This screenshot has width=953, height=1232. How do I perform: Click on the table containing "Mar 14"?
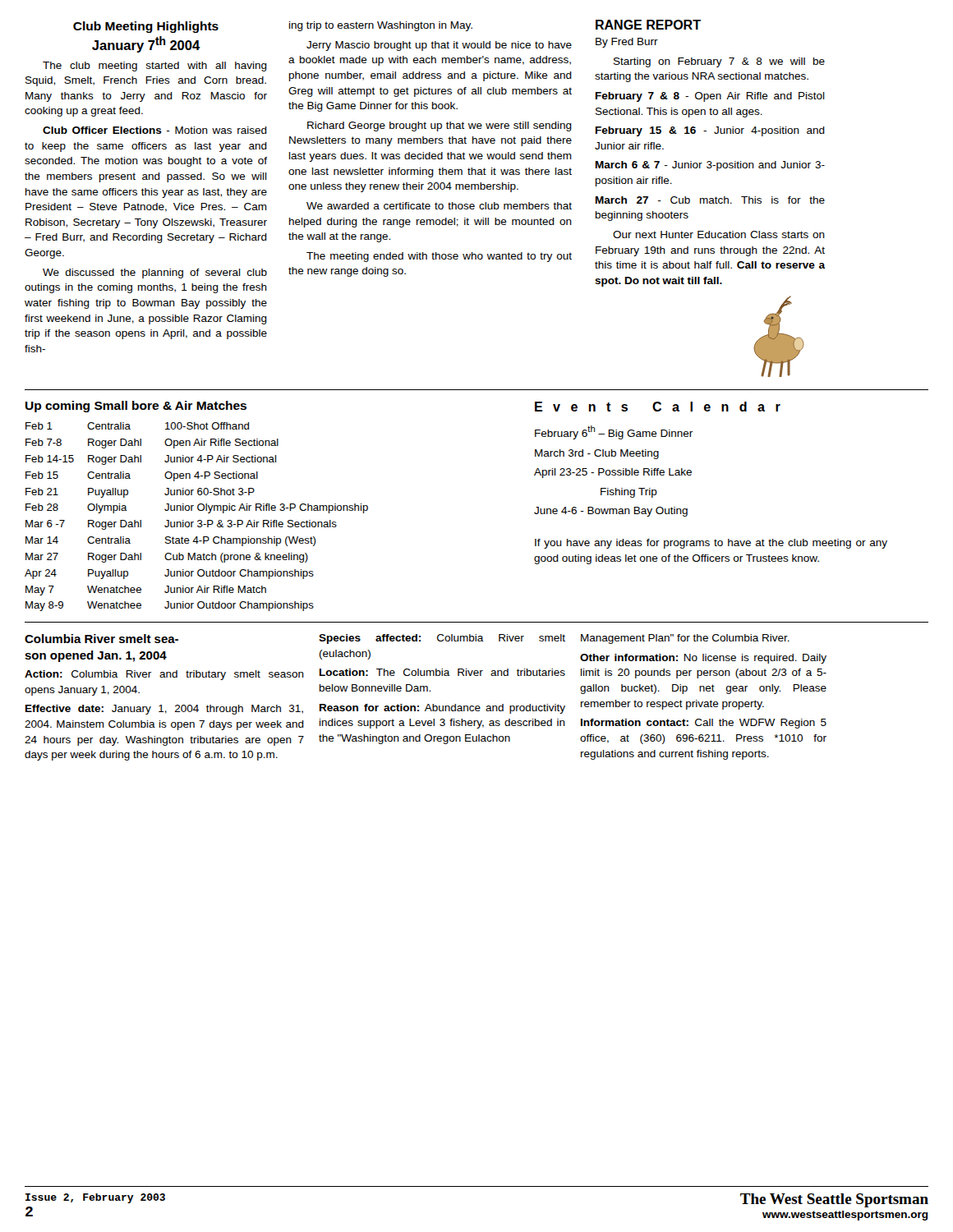click(267, 516)
